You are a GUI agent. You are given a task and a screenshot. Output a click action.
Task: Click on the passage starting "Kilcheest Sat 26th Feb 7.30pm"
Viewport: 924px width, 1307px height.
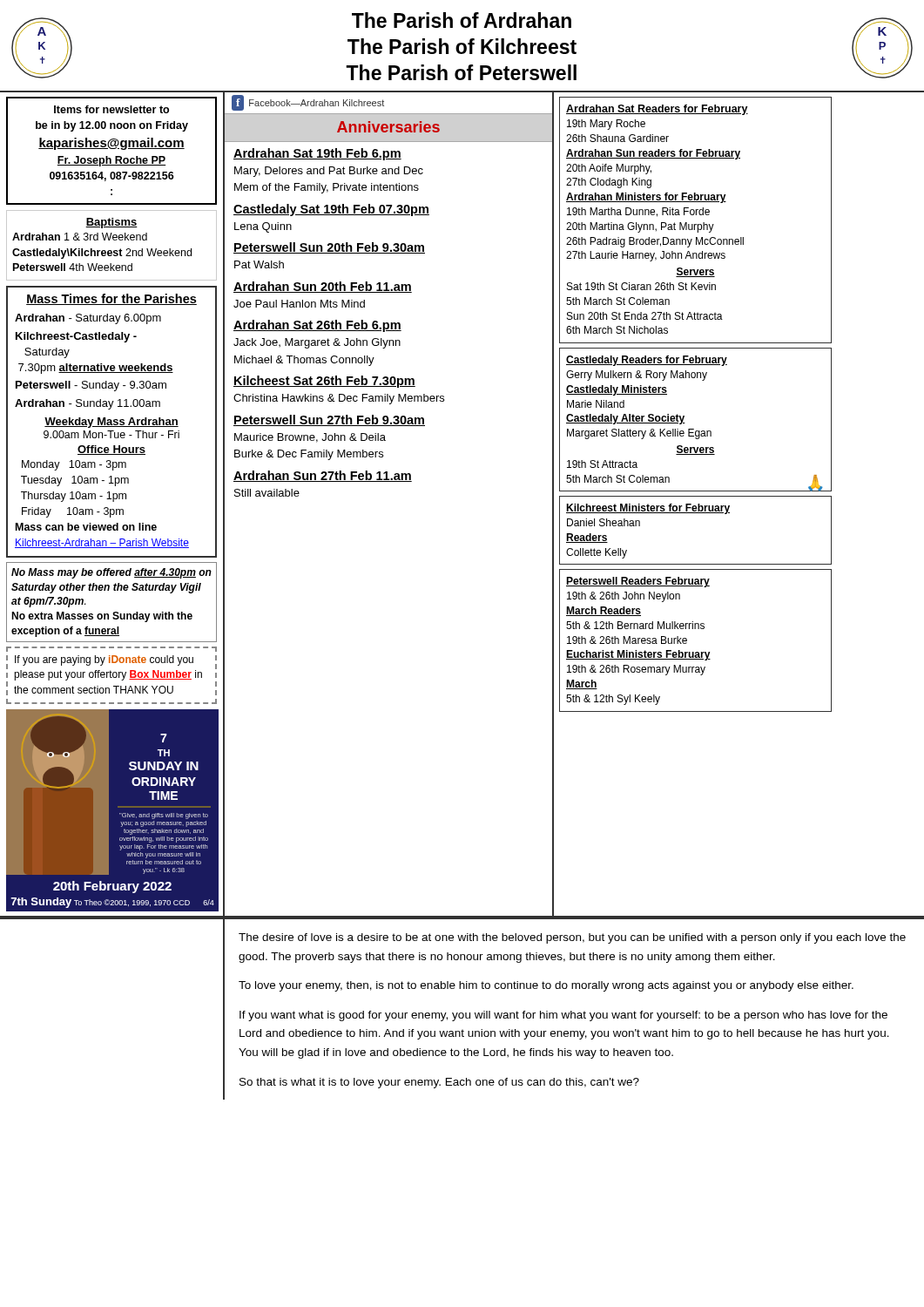point(324,381)
